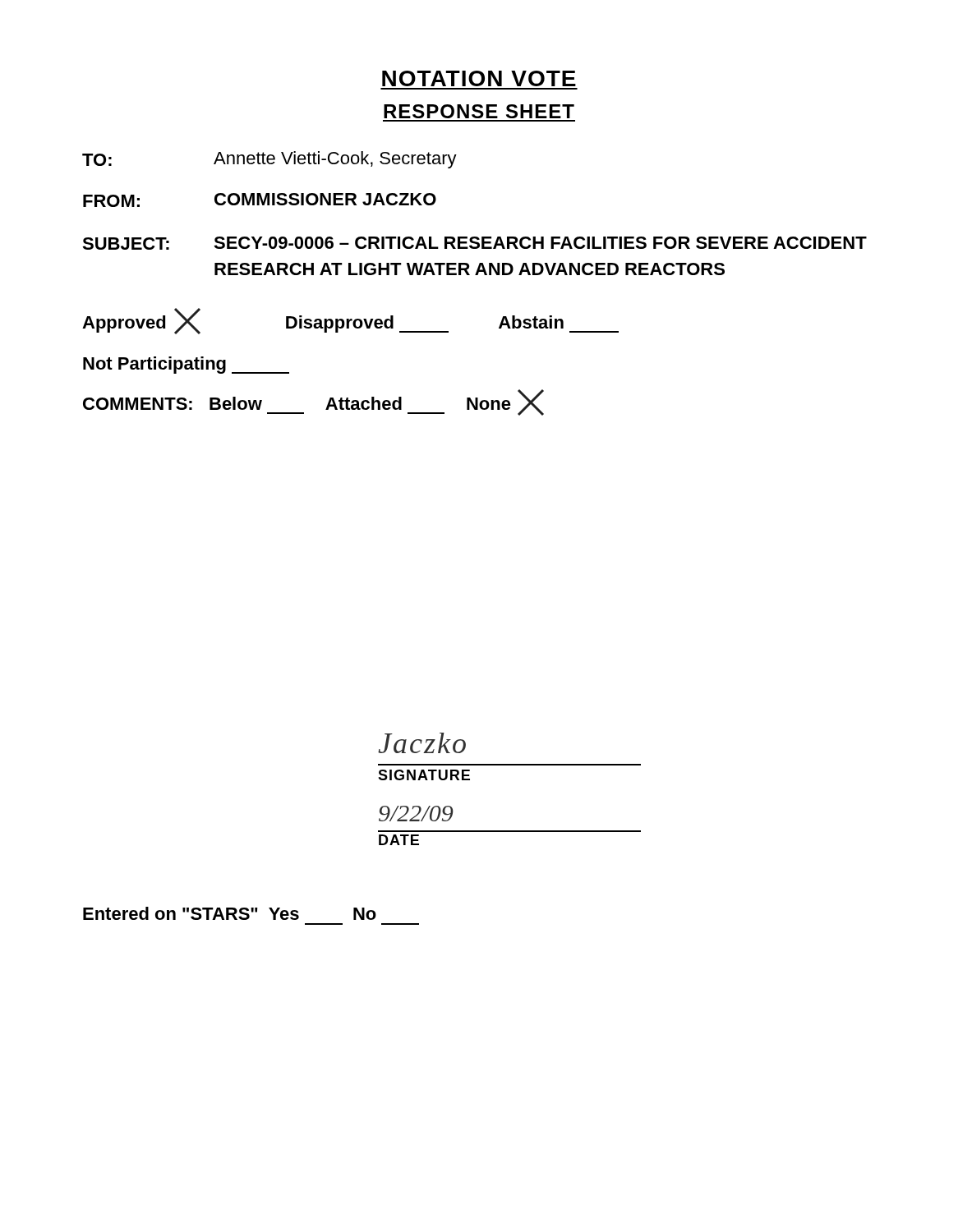Locate the text "RESPONSE SHEET"

[x=479, y=112]
